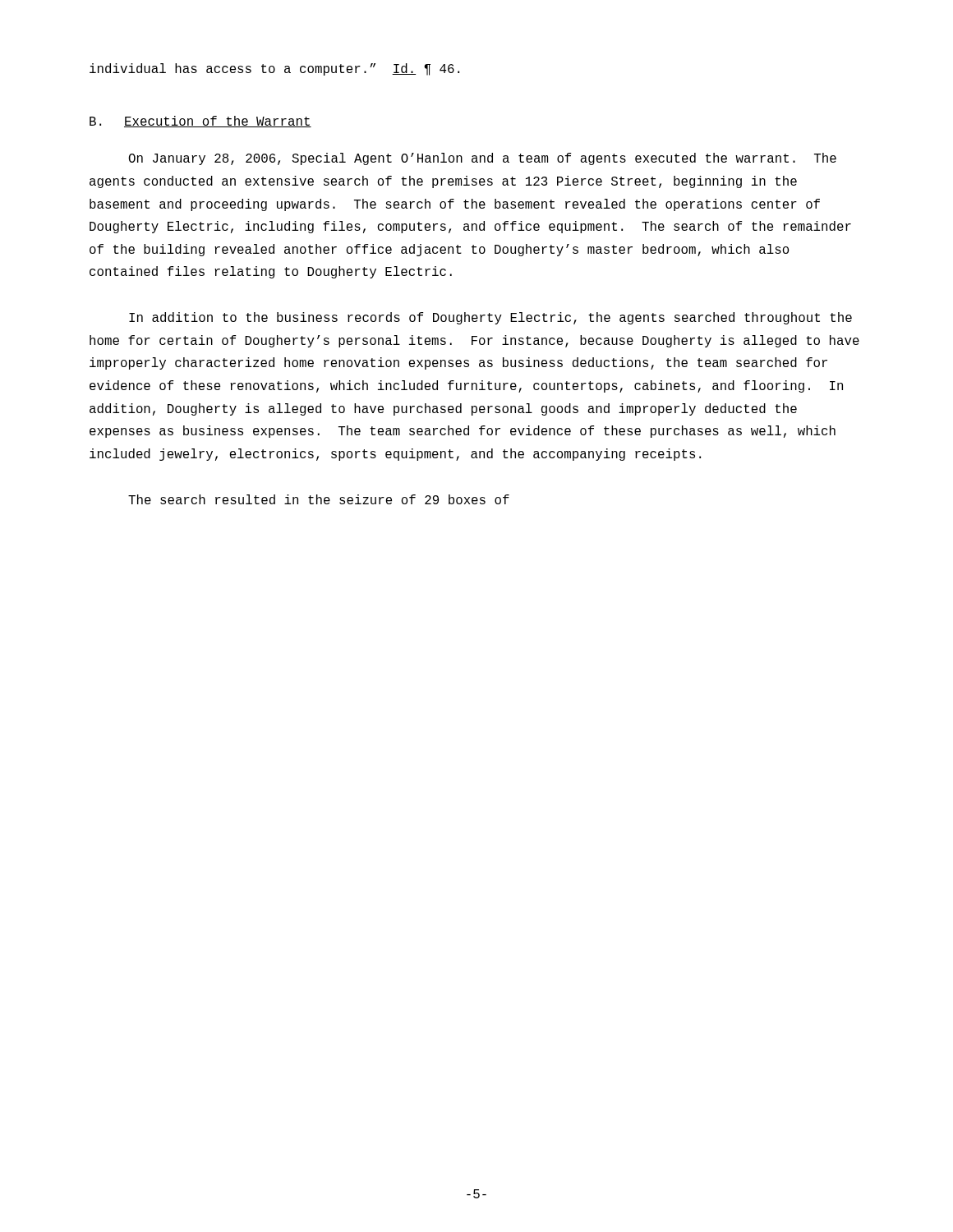The width and height of the screenshot is (953, 1232).
Task: Find the element starting "The search resulted in the"
Action: (x=319, y=501)
